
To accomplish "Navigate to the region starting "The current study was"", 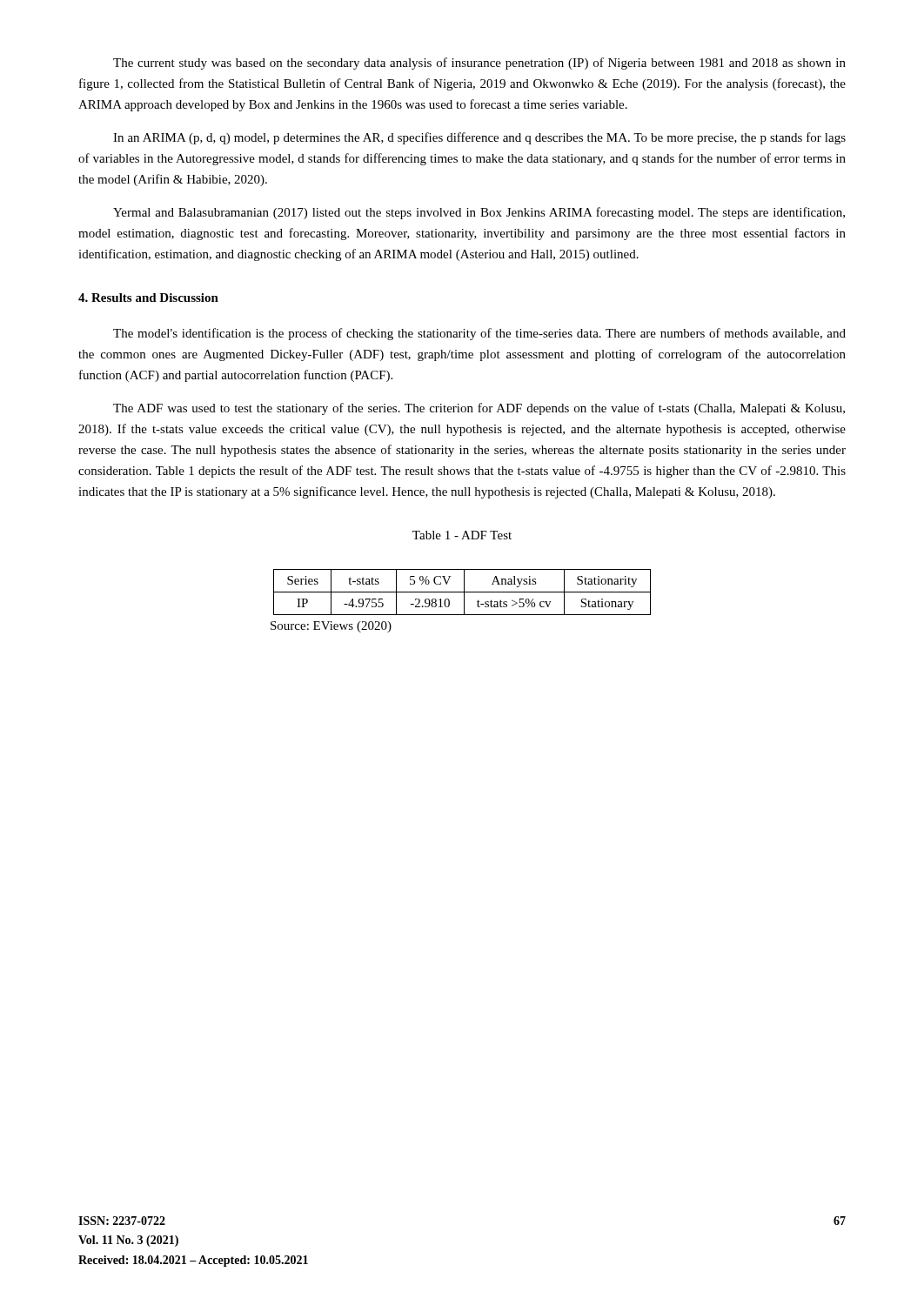I will (462, 84).
